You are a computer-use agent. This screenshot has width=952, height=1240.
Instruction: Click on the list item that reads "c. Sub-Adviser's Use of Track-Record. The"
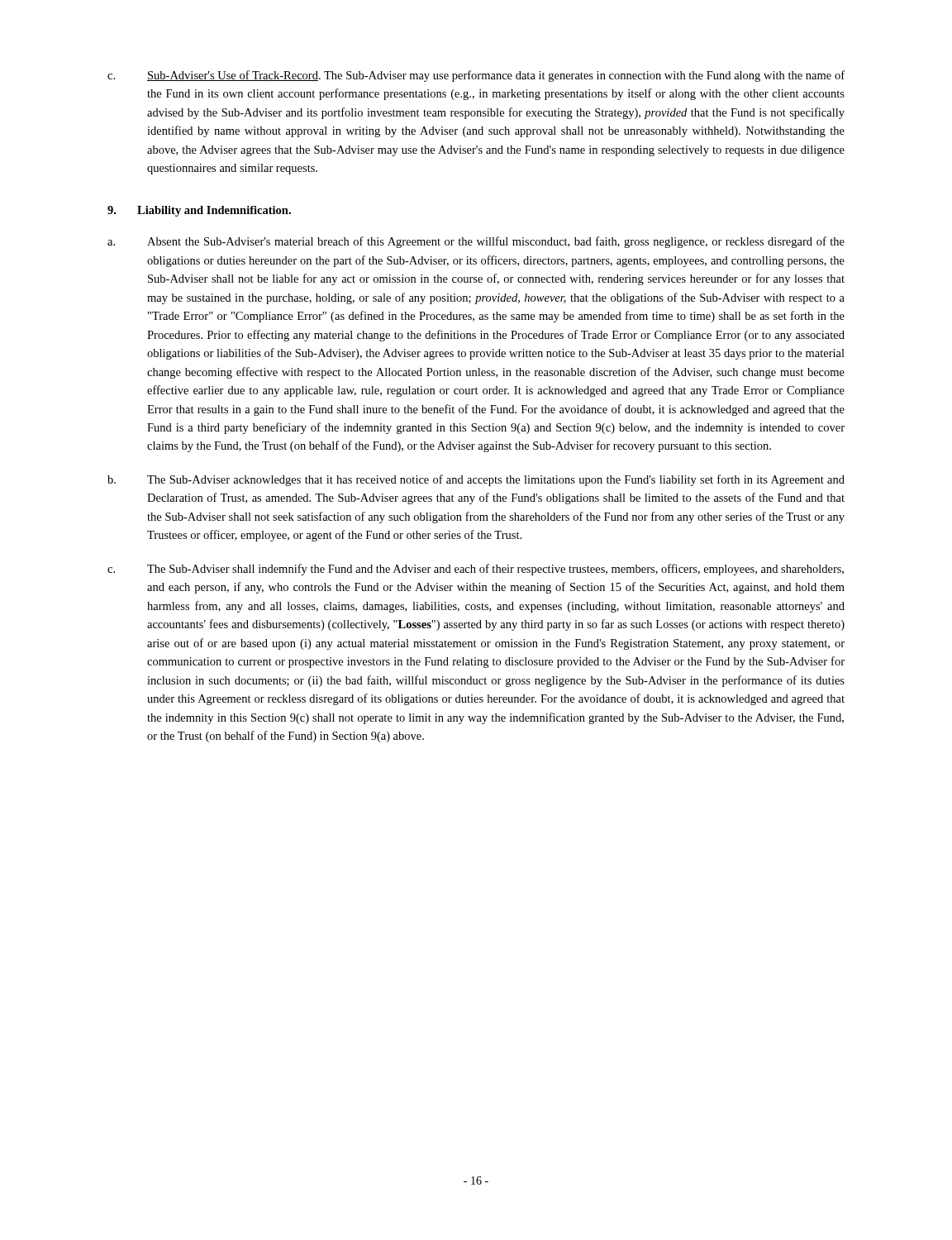[476, 122]
